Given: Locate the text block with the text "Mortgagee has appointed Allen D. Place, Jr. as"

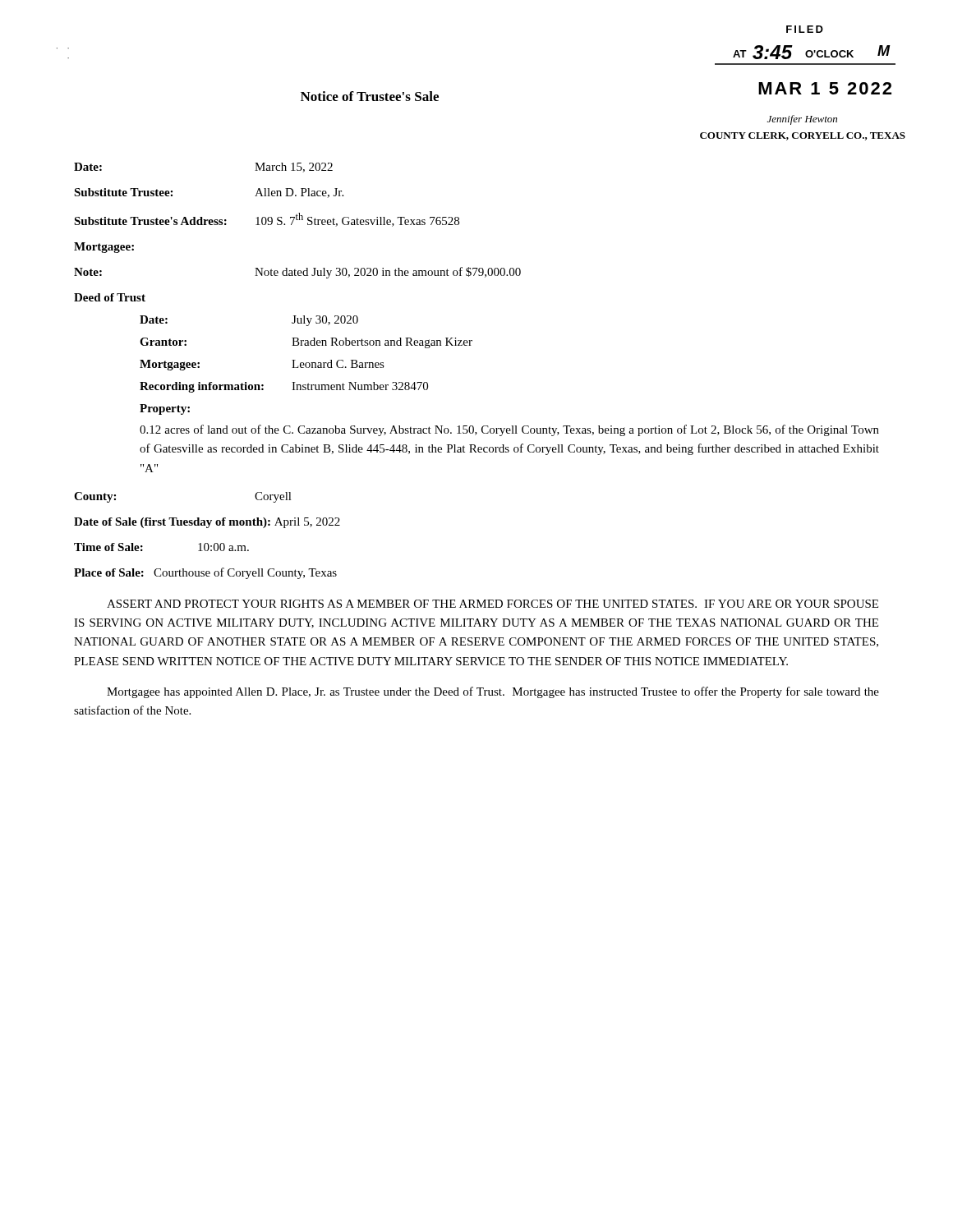Looking at the screenshot, I should tap(476, 701).
